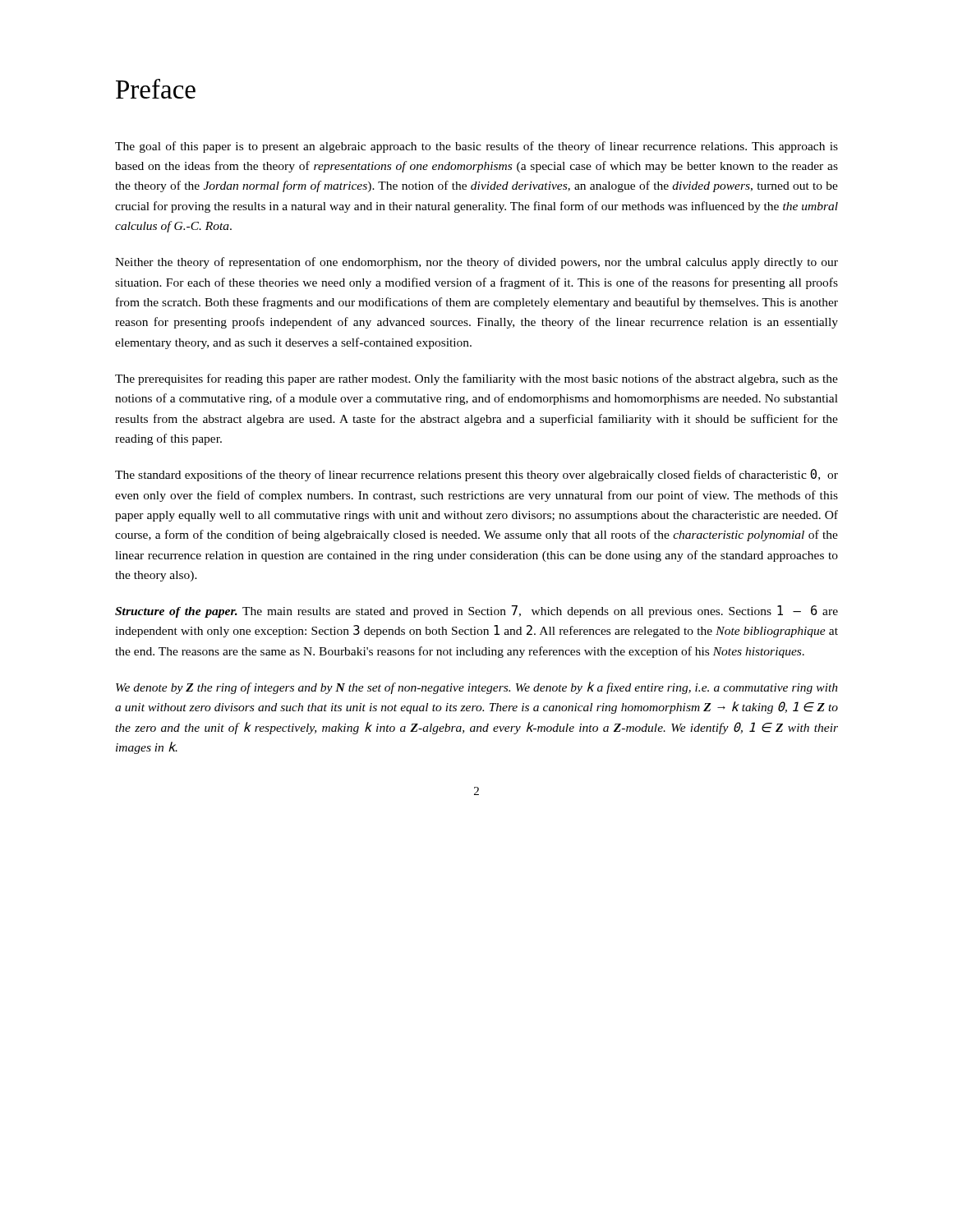Click on the text block that says "Neither the theory"
The image size is (953, 1232).
[476, 302]
